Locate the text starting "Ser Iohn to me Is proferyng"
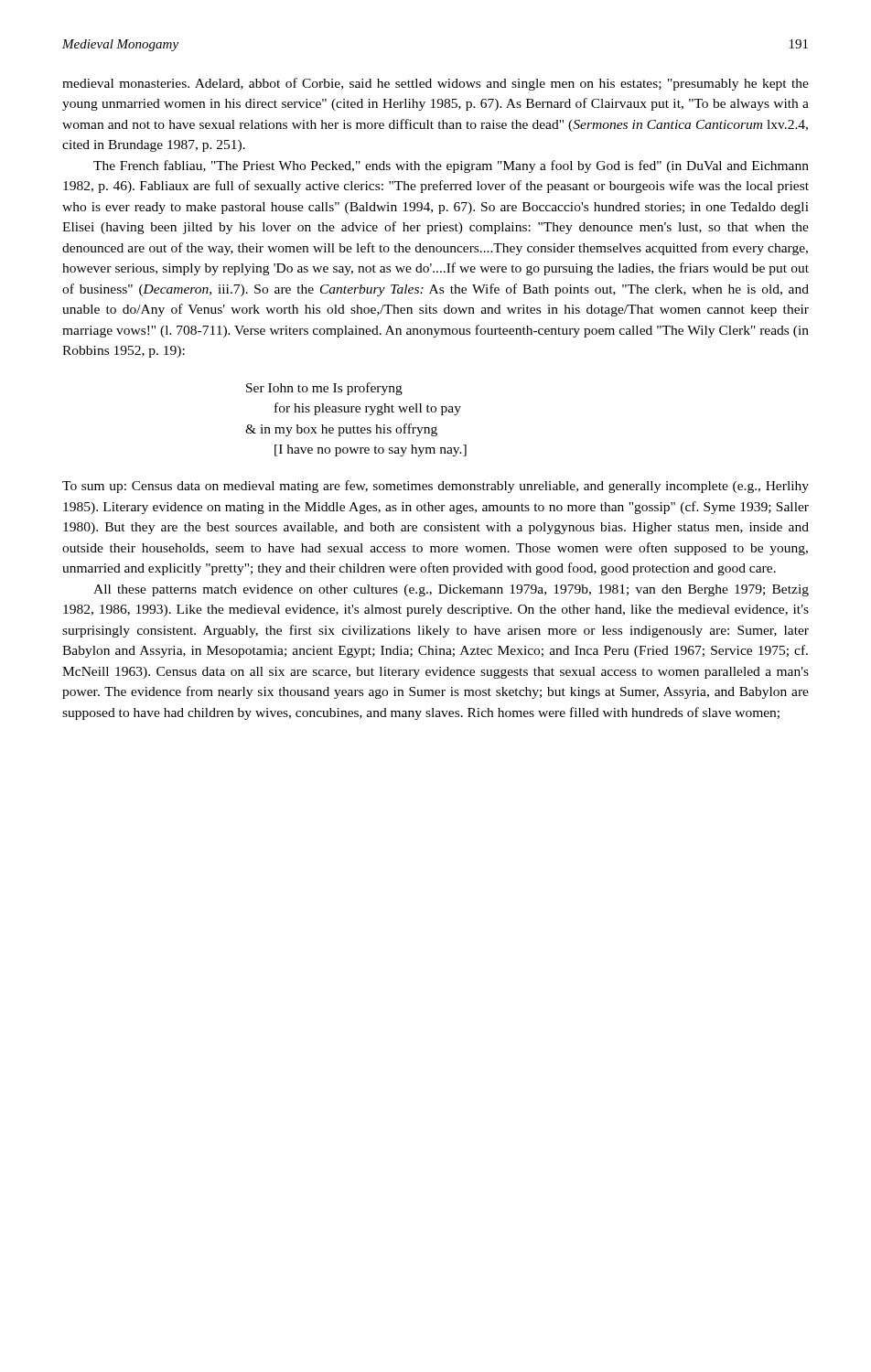871x1372 pixels. pyautogui.click(x=436, y=418)
